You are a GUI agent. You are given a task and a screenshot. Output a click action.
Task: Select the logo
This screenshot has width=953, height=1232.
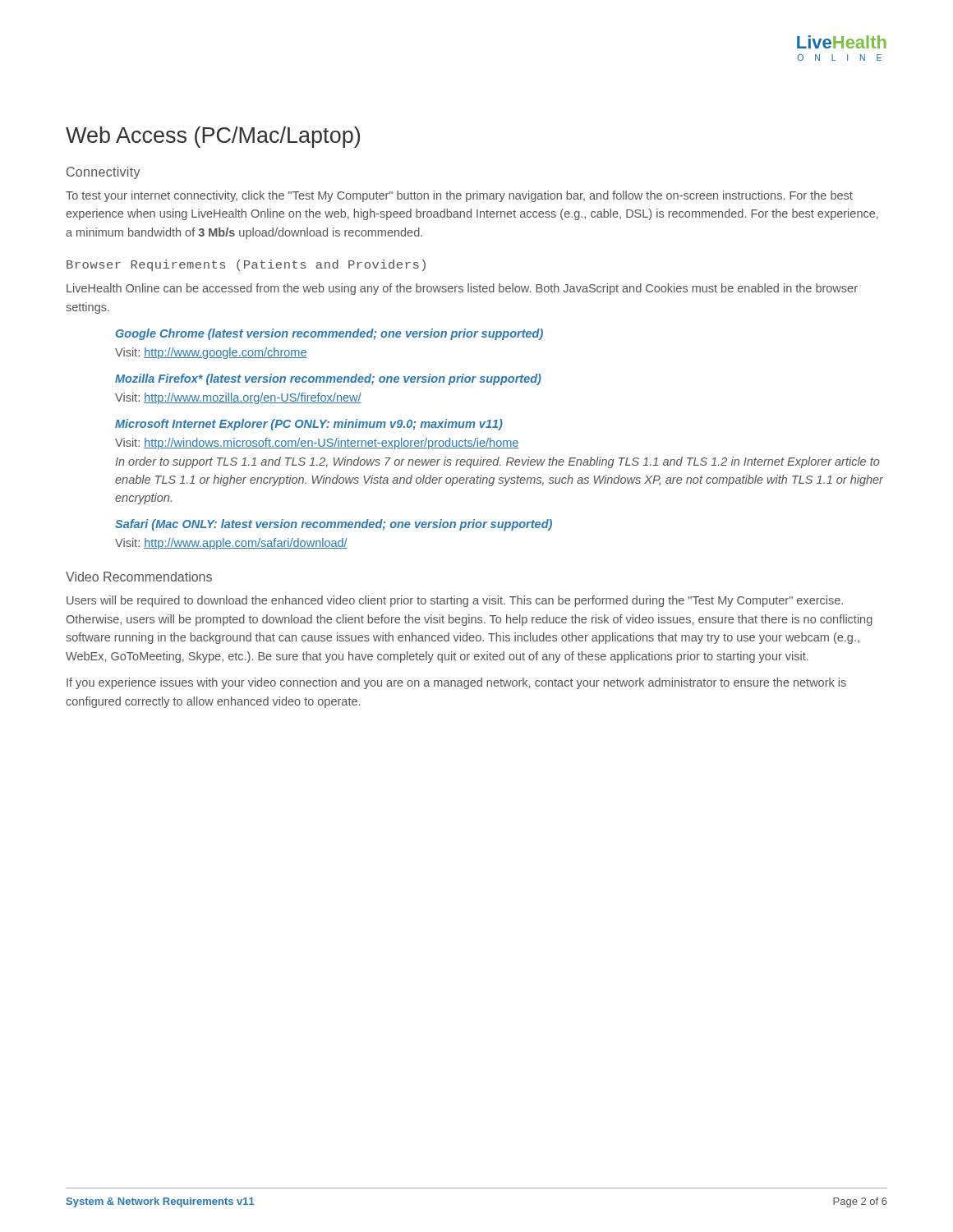point(842,48)
